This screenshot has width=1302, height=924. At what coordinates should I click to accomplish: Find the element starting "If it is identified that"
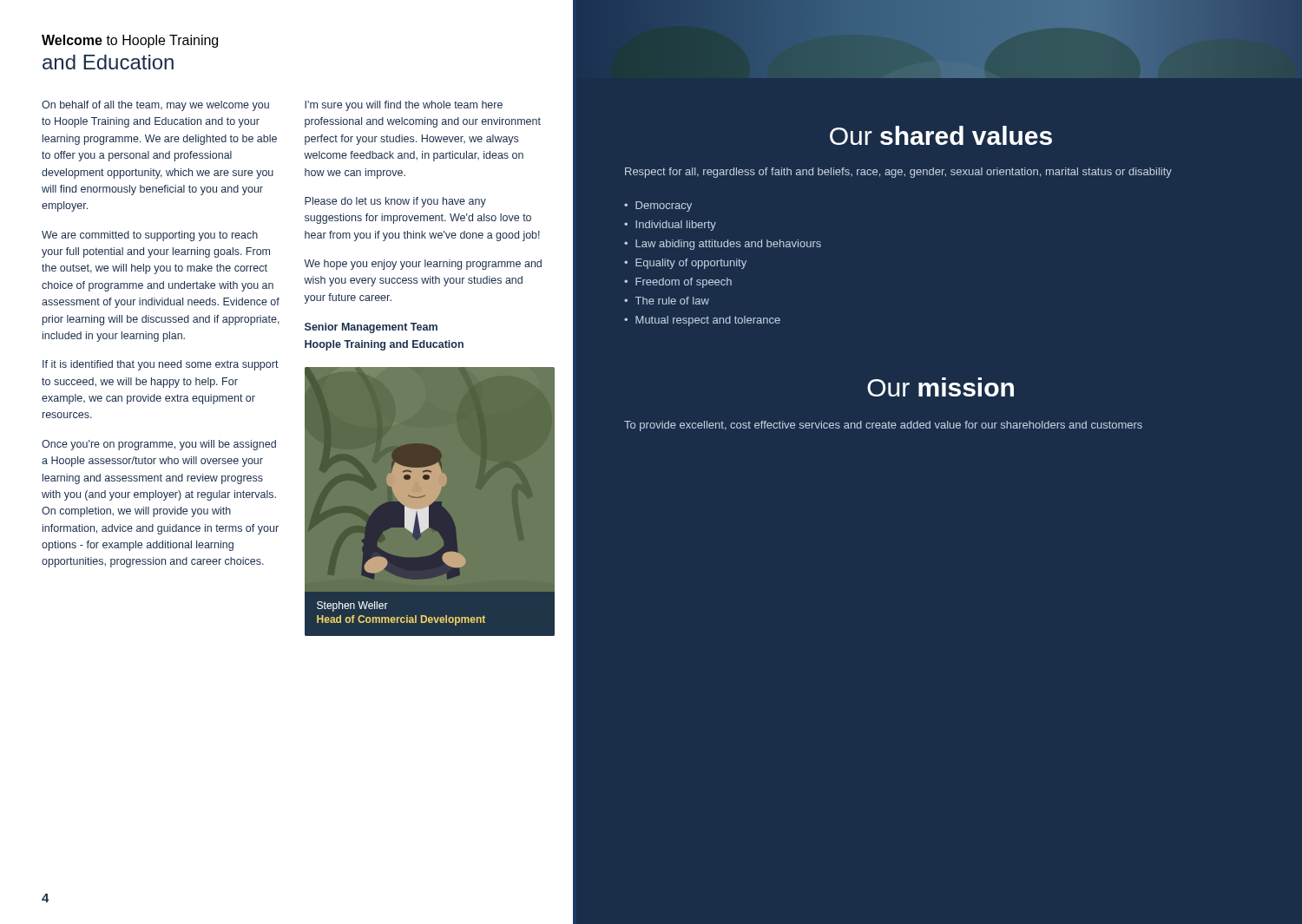coord(161,390)
